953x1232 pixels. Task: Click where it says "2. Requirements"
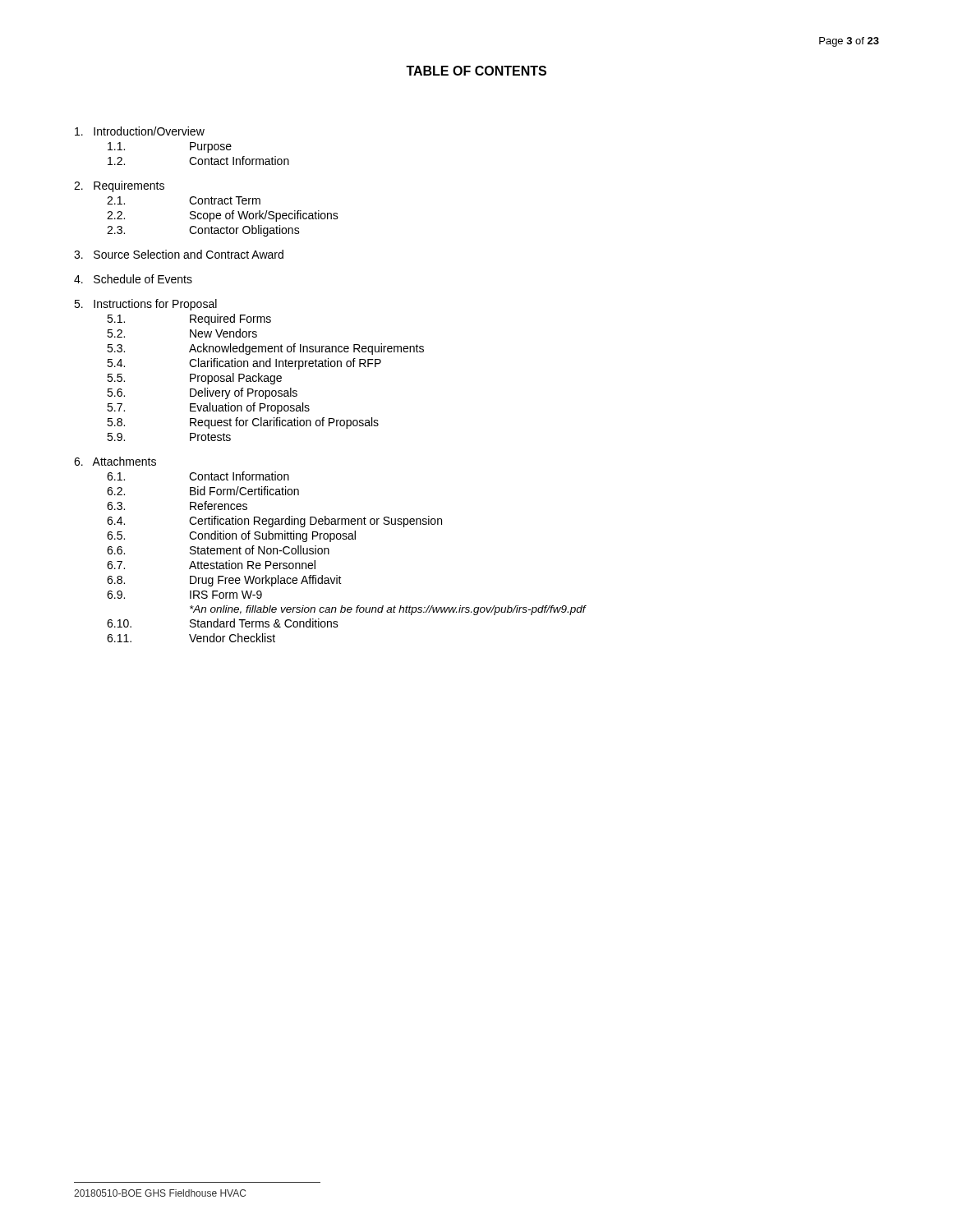coord(119,186)
